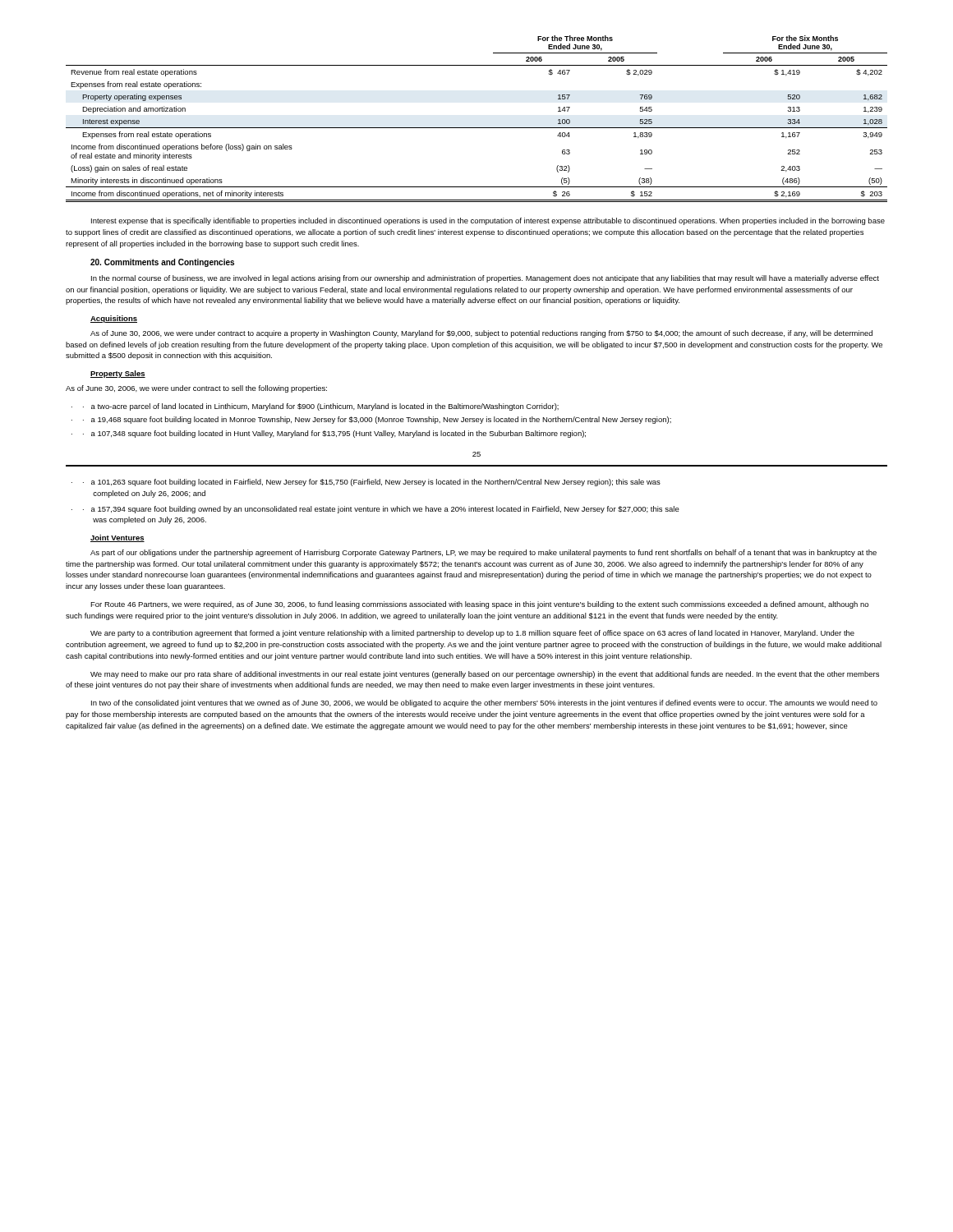953x1232 pixels.
Task: Navigate to the passage starting "We are party to"
Action: coord(476,645)
